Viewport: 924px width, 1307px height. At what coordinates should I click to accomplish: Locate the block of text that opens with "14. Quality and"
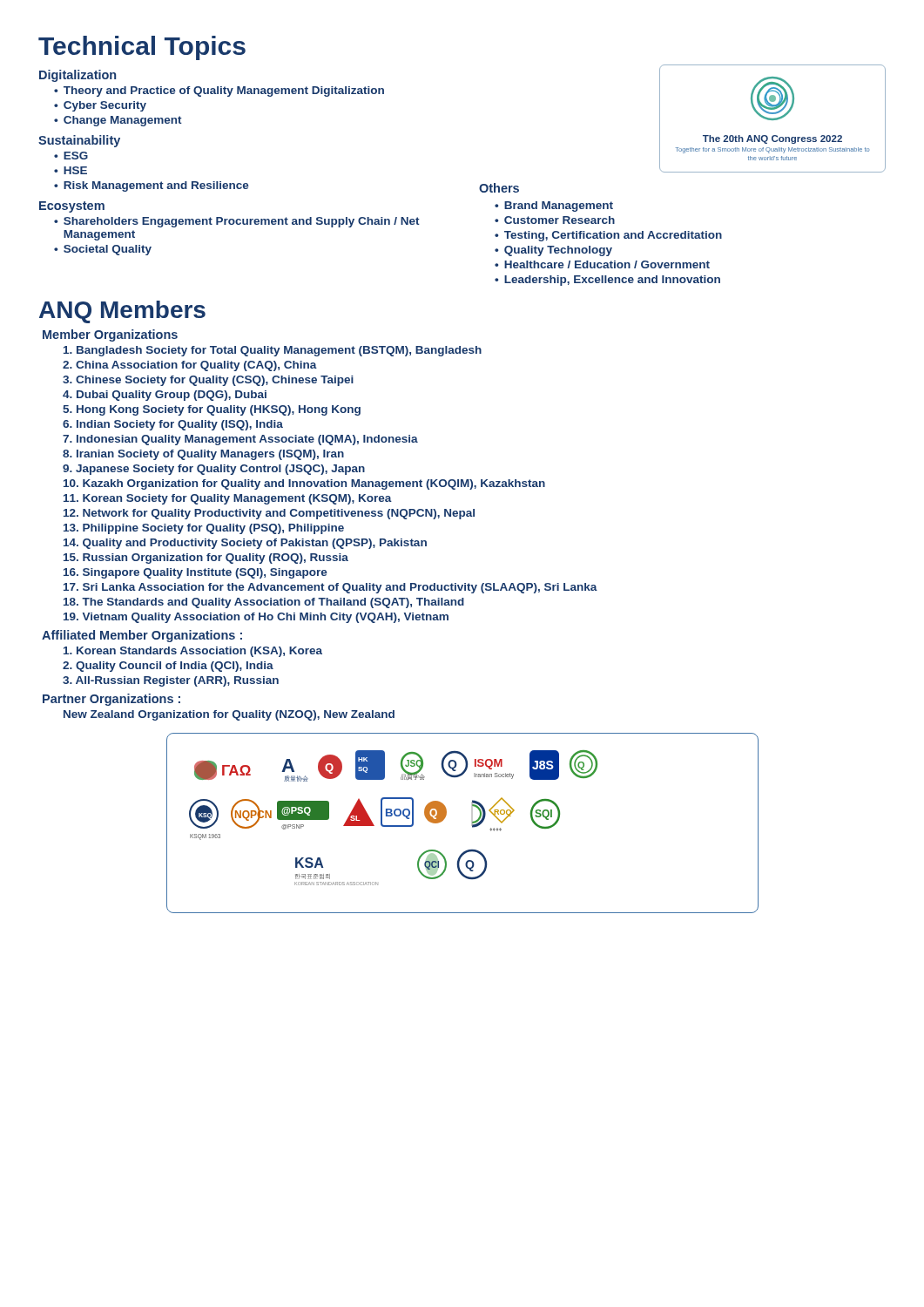coord(245,542)
